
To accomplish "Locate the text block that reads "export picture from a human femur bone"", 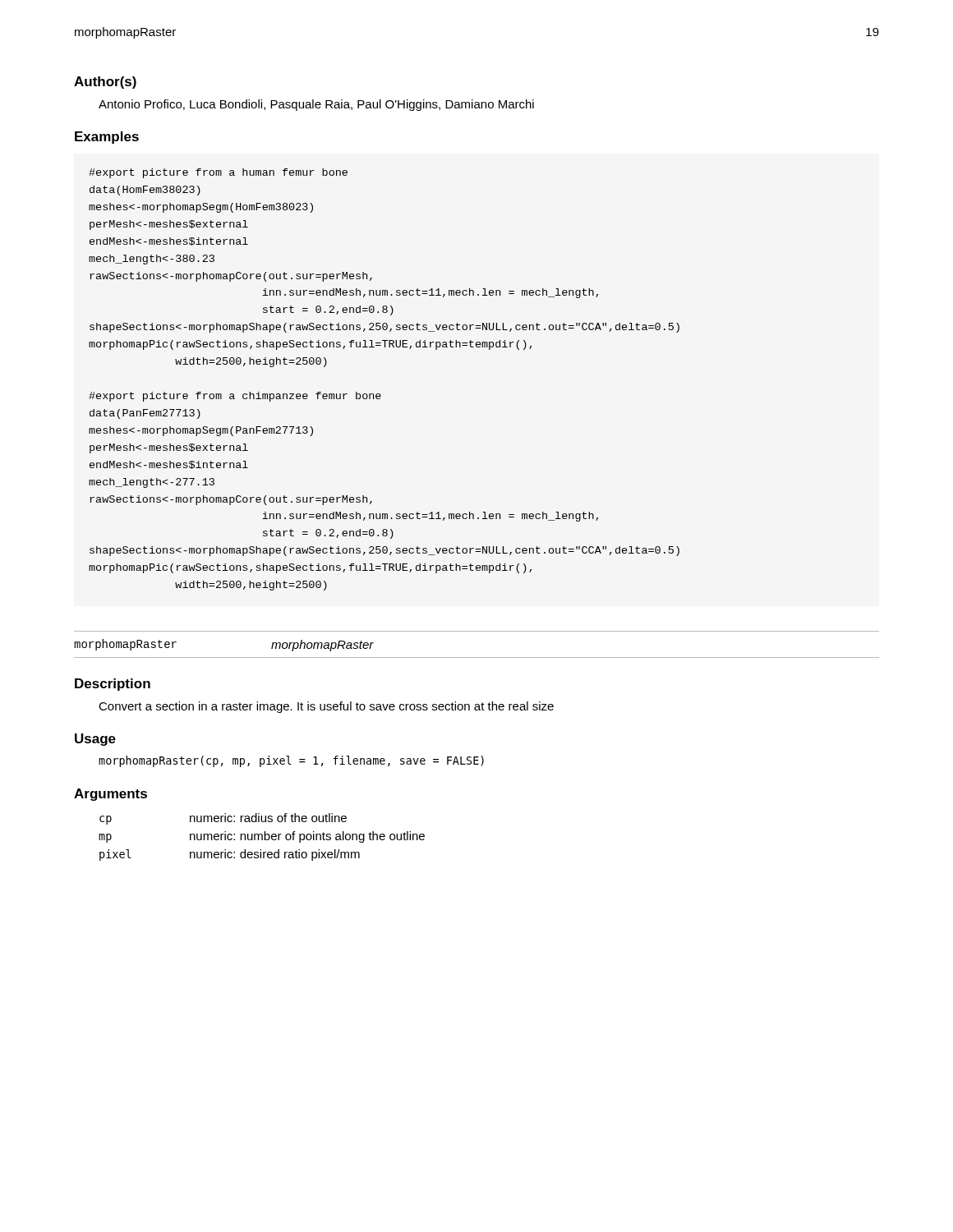I will (x=218, y=173).
